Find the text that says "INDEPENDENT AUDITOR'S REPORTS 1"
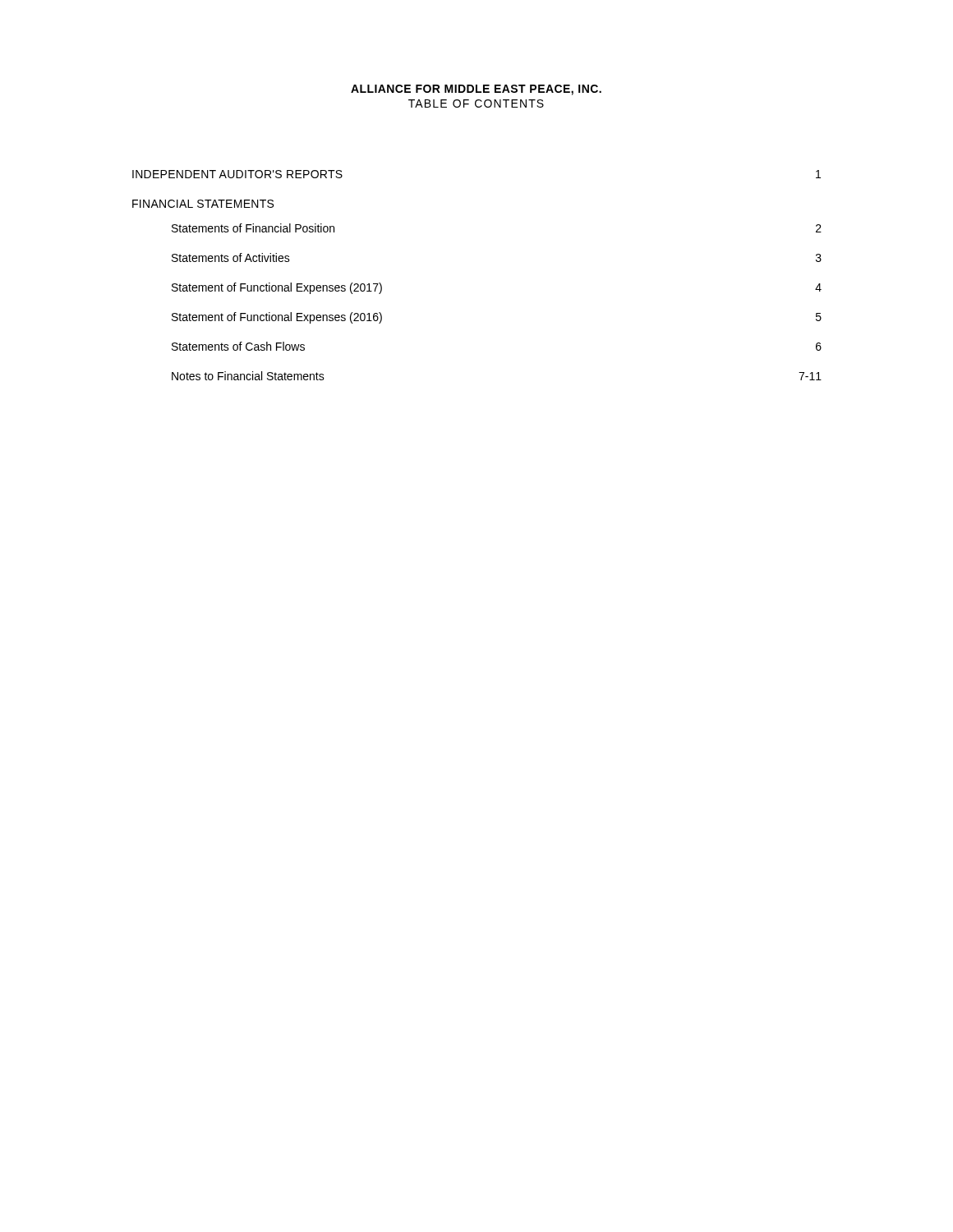 (237, 174)
